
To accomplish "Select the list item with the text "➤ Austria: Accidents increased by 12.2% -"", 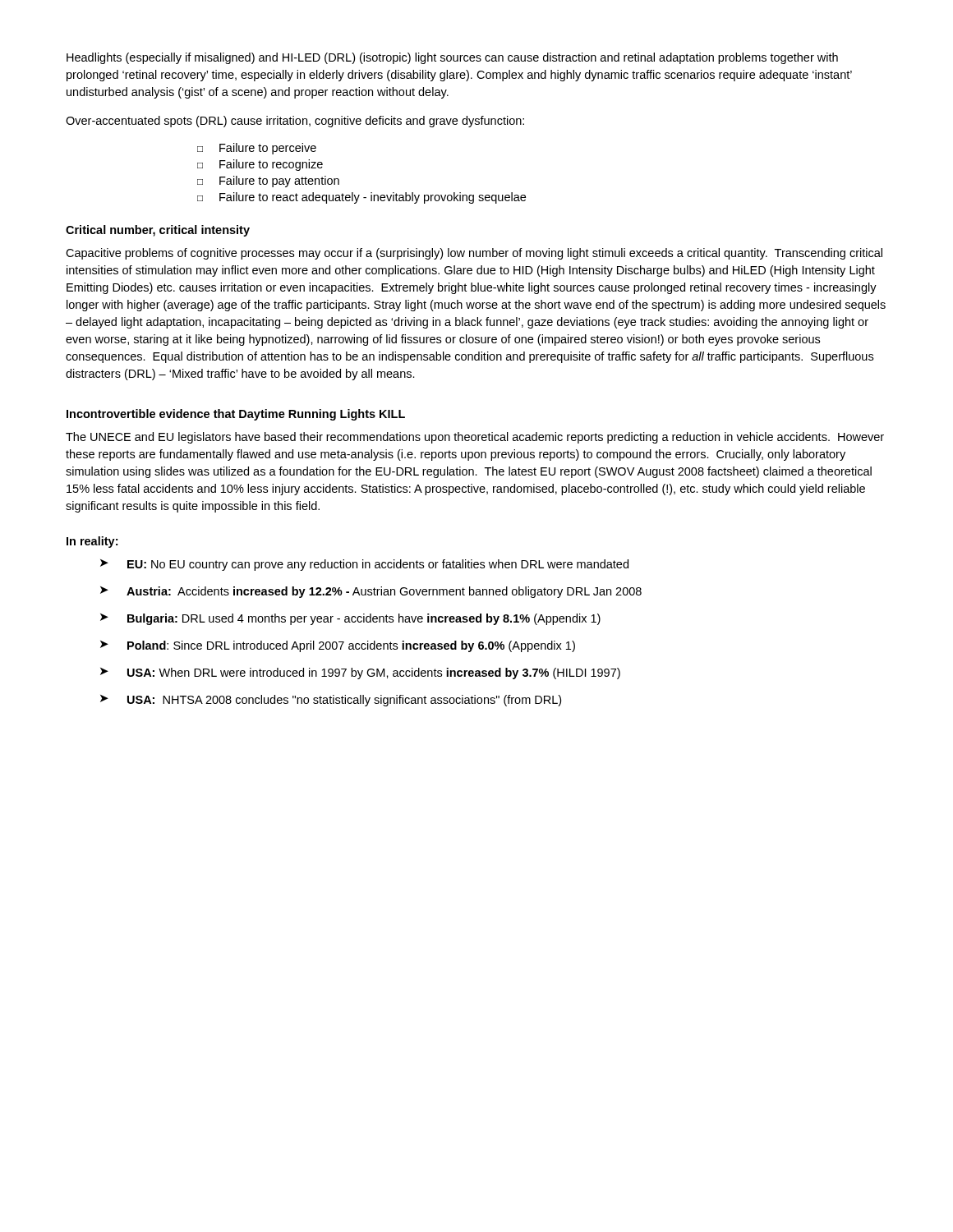I will 370,592.
